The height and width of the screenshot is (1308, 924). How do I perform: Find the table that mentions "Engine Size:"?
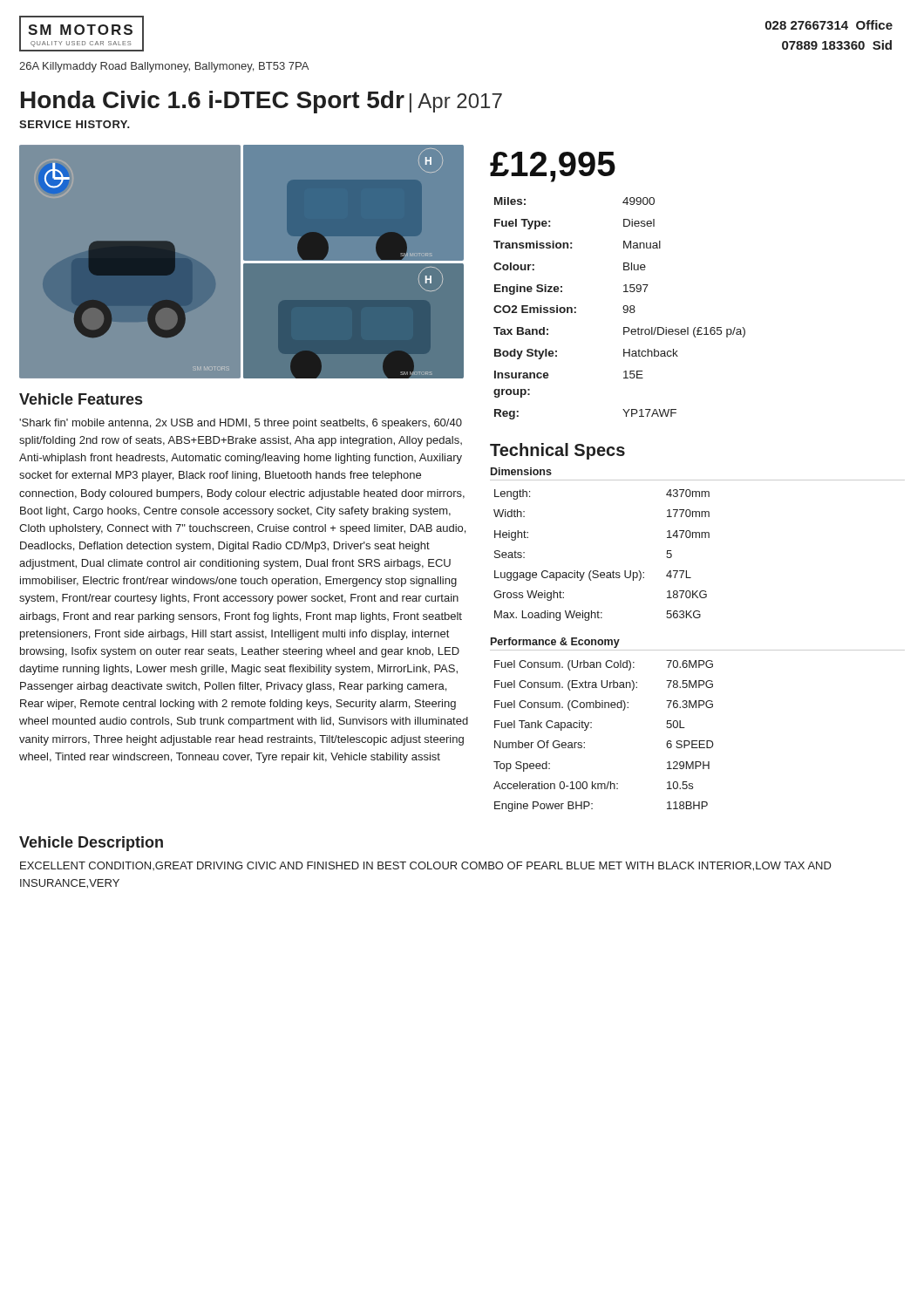point(697,308)
